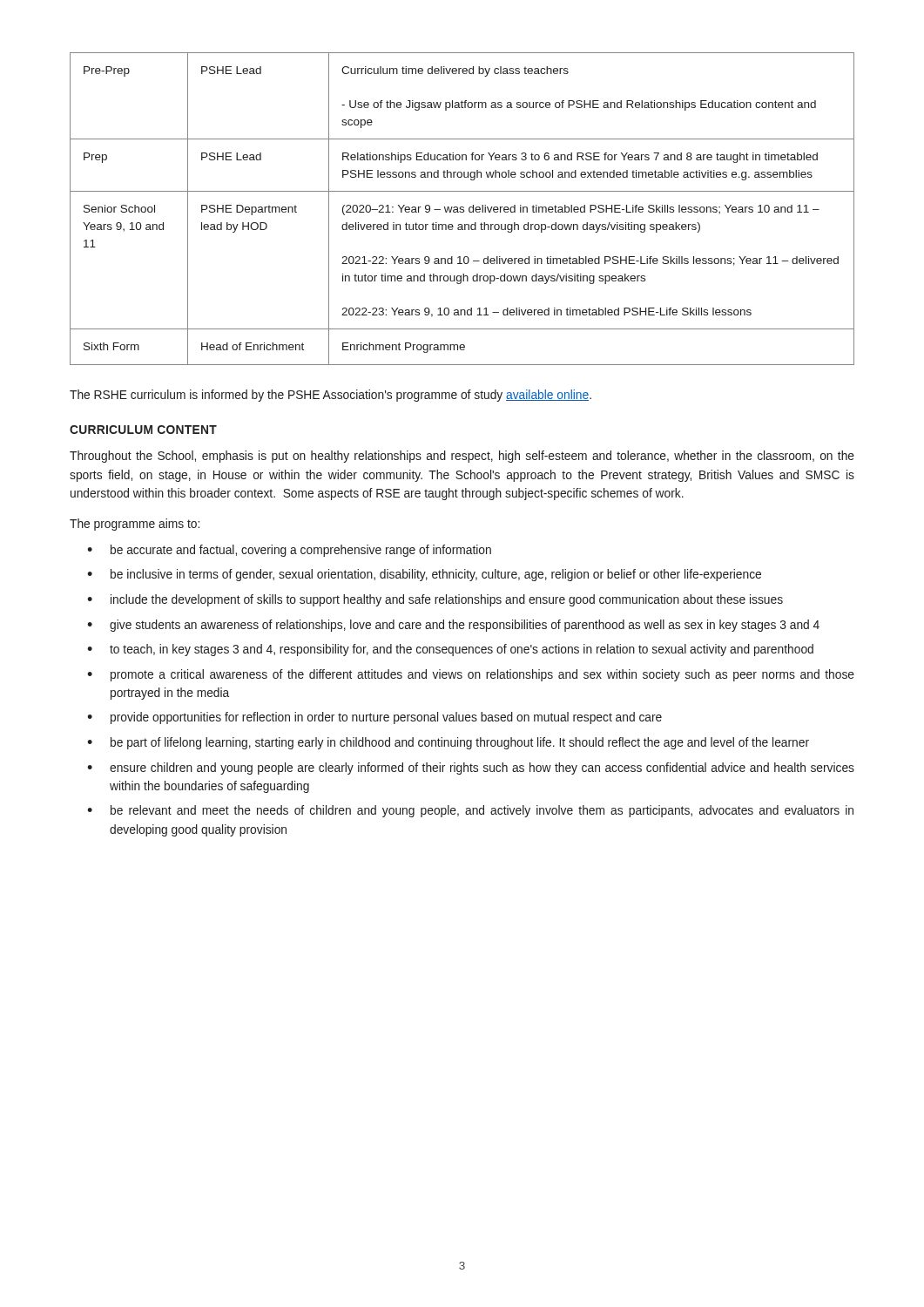
Task: Locate the block of text that opens with "• give students an awareness of relationships, love"
Action: [x=471, y=625]
